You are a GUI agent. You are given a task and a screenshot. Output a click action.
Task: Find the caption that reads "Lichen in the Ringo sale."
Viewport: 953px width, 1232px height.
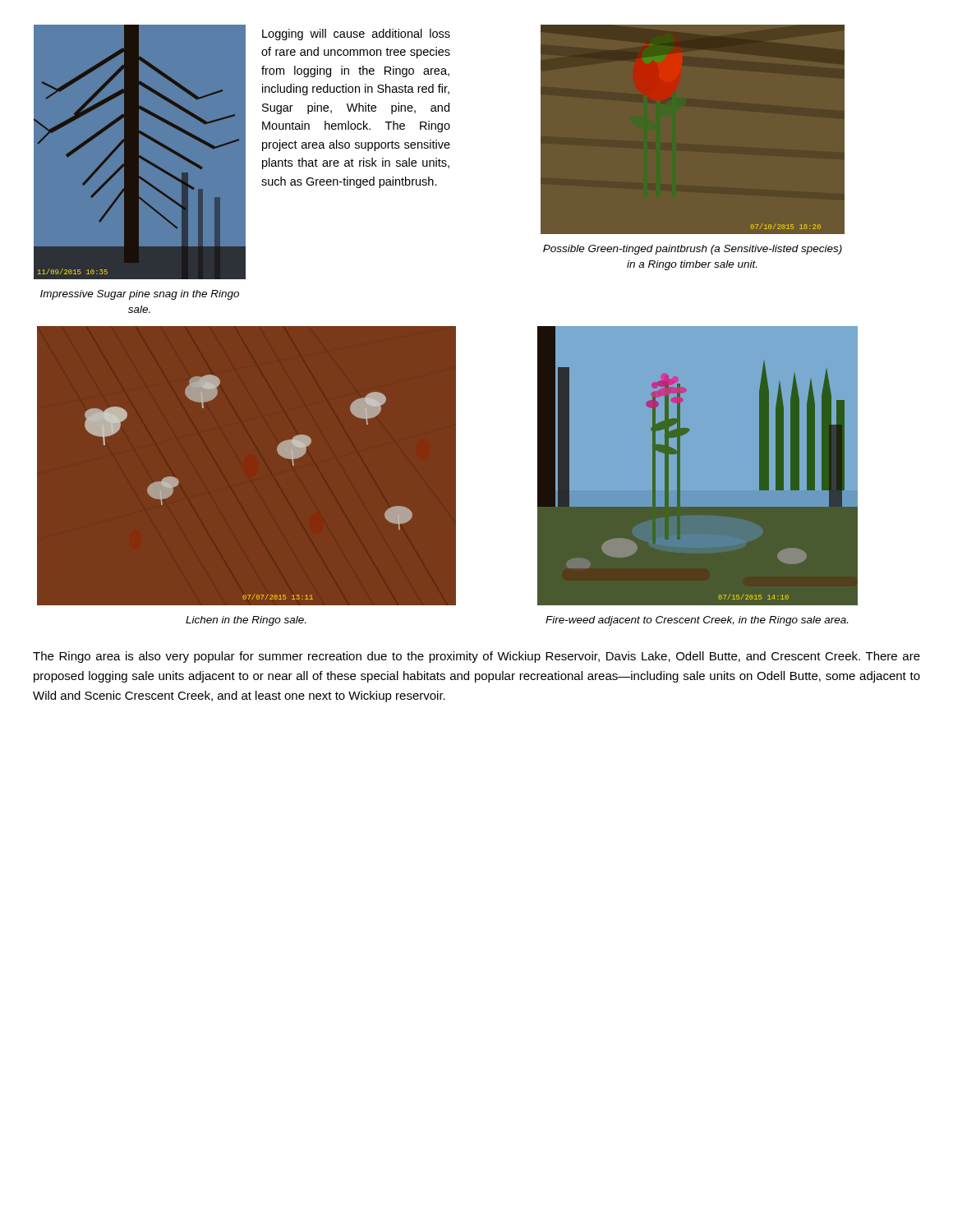[x=246, y=620]
